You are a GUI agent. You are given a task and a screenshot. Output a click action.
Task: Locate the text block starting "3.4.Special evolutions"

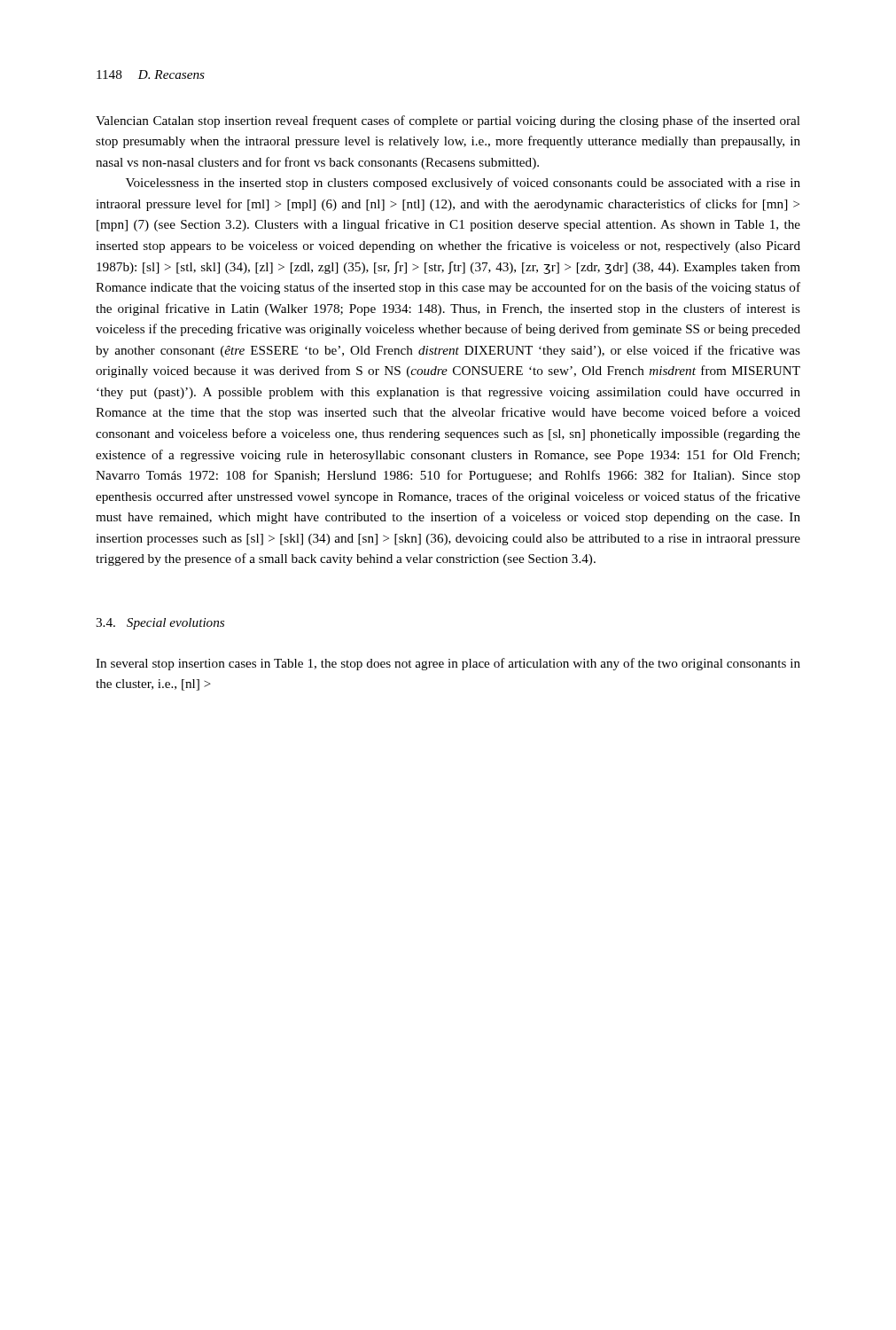(160, 622)
